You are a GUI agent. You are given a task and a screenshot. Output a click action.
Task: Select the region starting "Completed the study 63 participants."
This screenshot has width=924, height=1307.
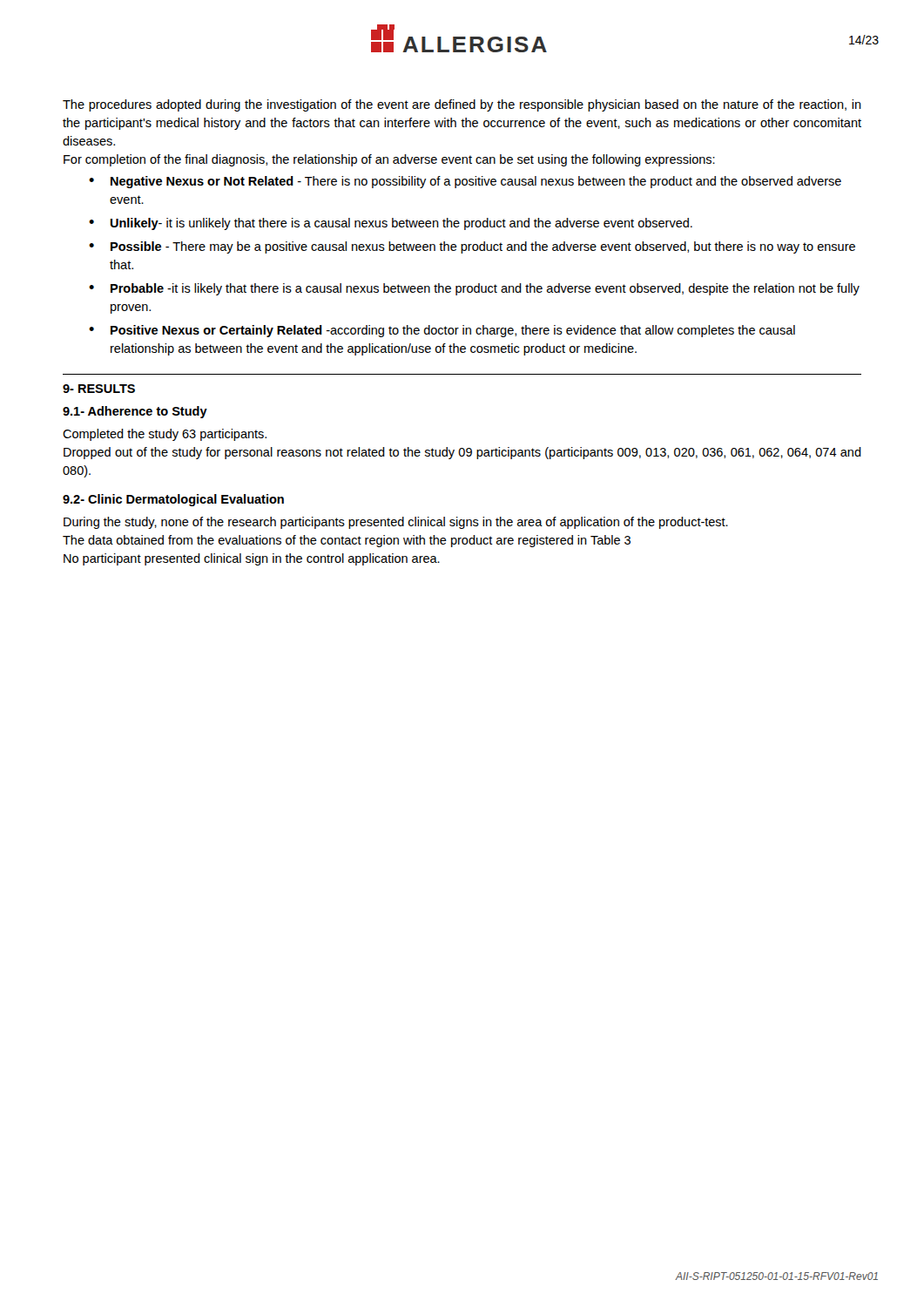coord(165,434)
